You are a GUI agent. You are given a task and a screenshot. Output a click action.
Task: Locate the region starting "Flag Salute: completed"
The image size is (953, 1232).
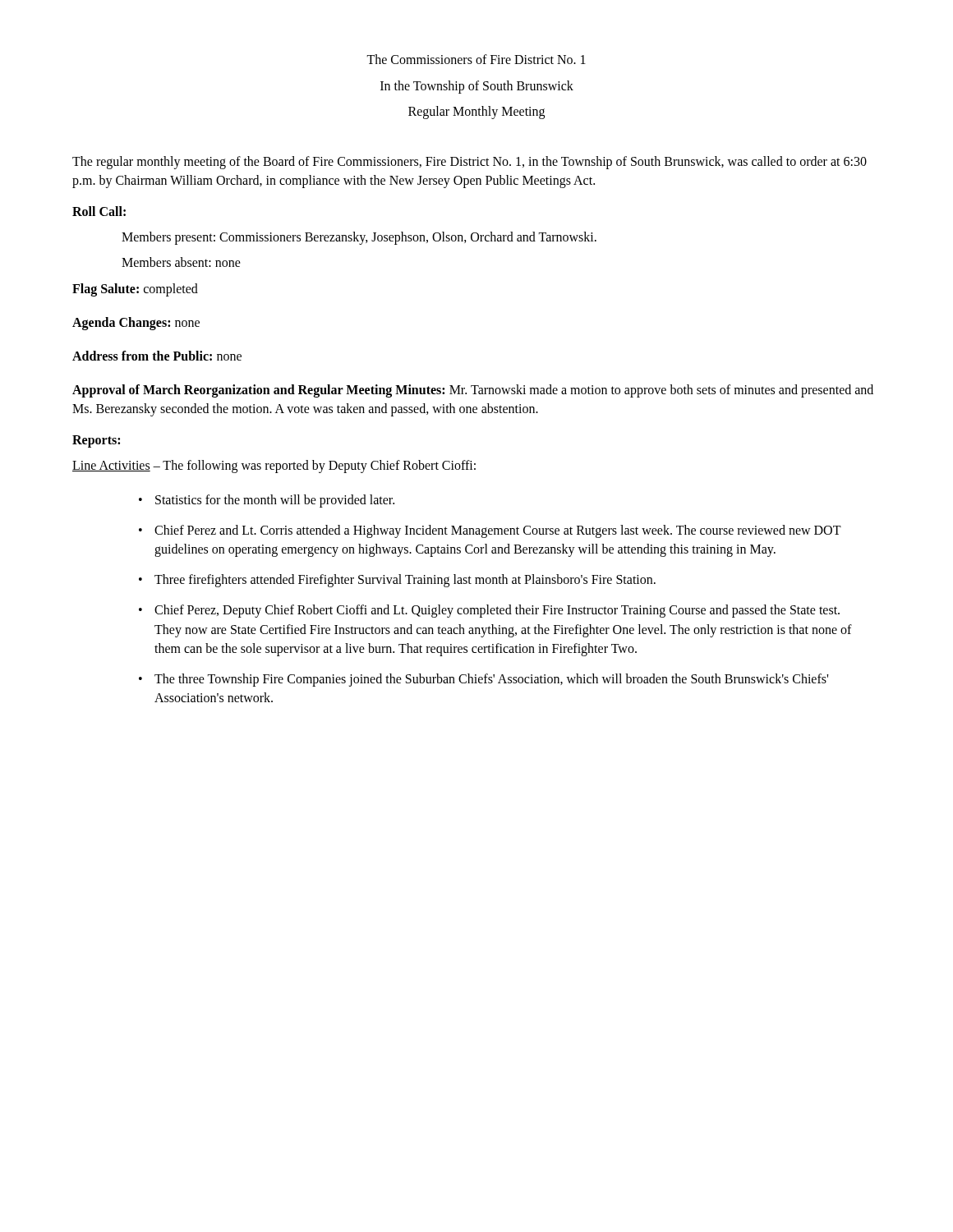[x=135, y=288]
